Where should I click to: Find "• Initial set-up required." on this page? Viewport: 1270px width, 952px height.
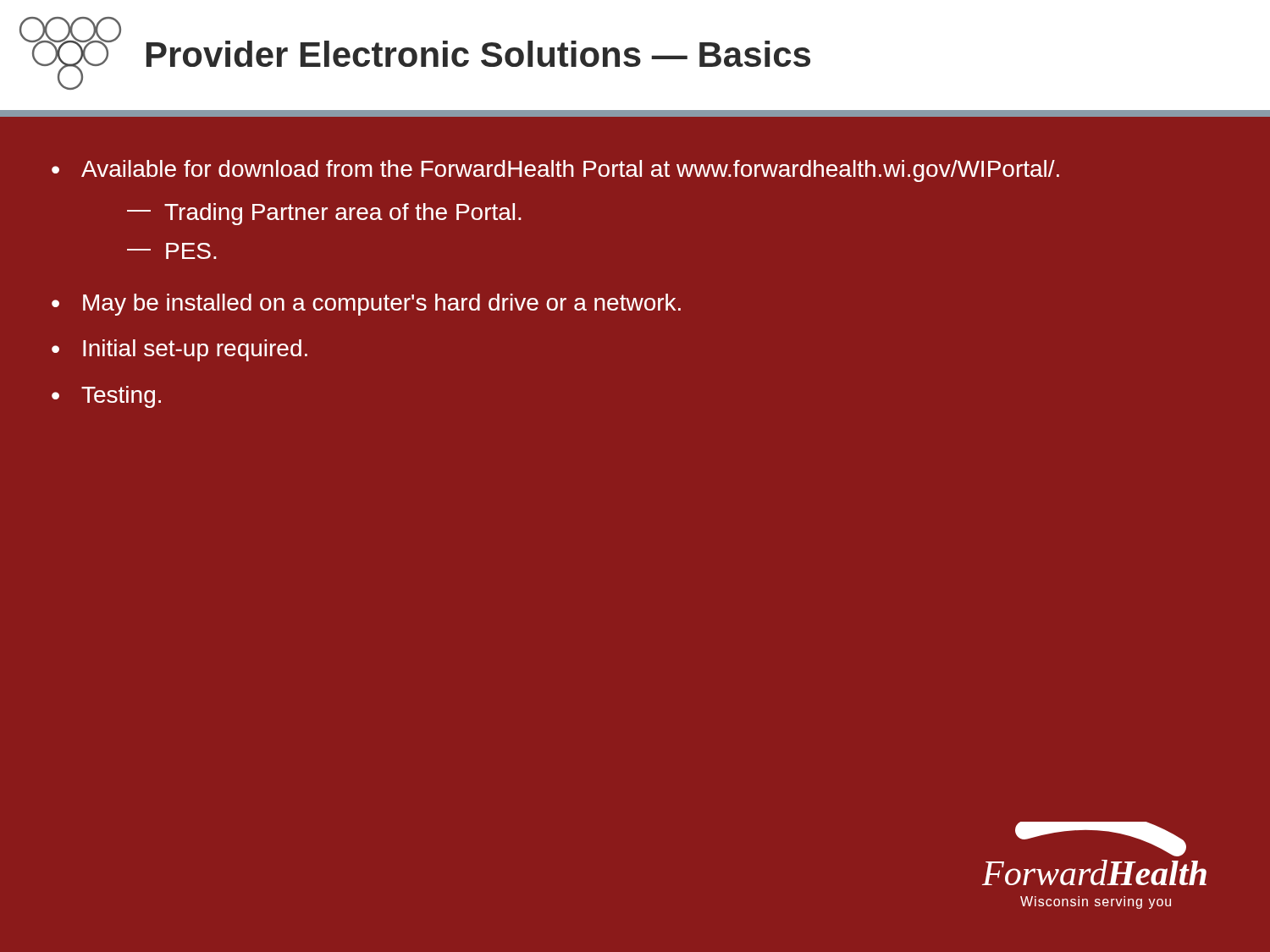coord(180,349)
